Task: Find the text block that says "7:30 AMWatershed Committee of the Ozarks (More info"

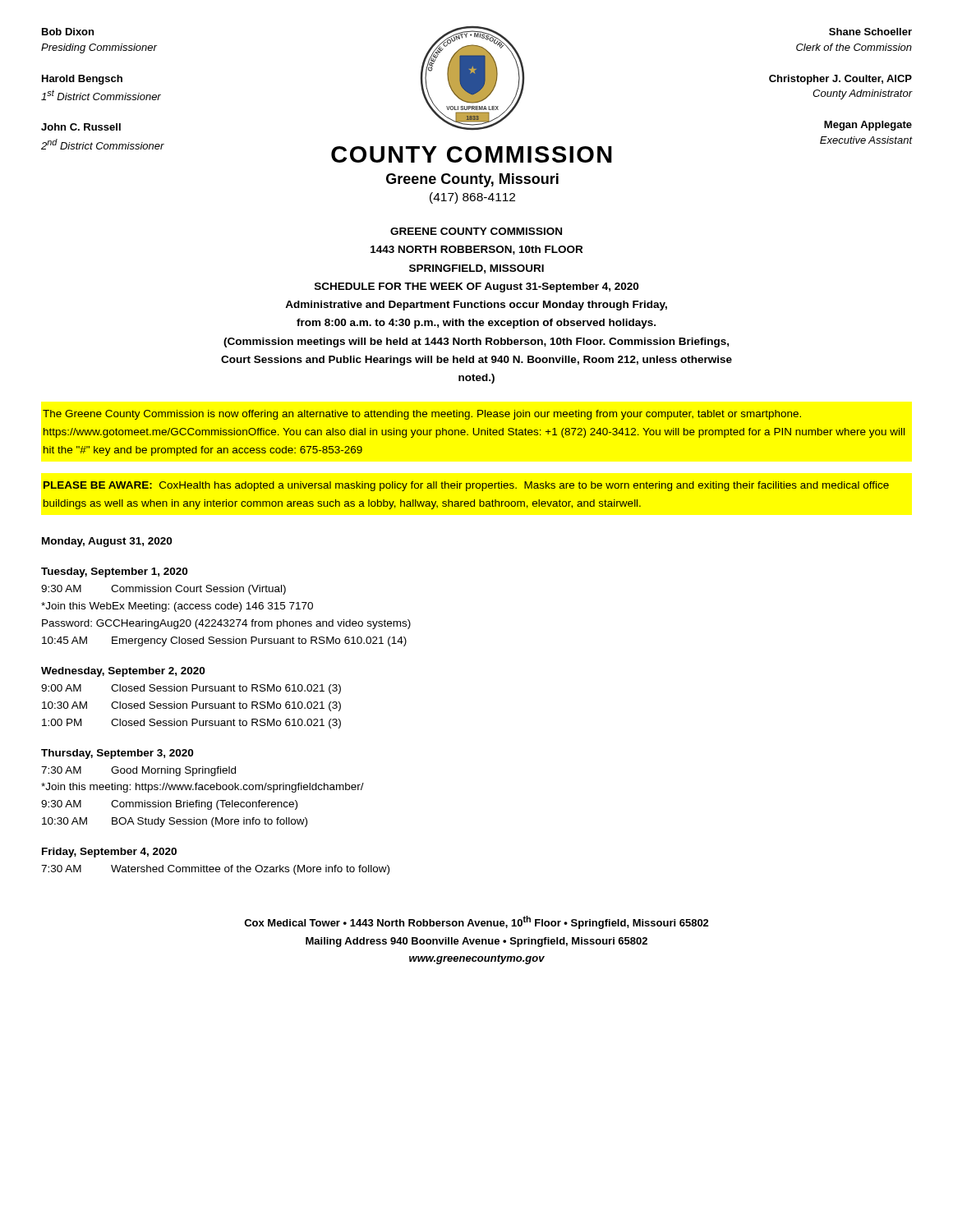Action: pos(215,870)
